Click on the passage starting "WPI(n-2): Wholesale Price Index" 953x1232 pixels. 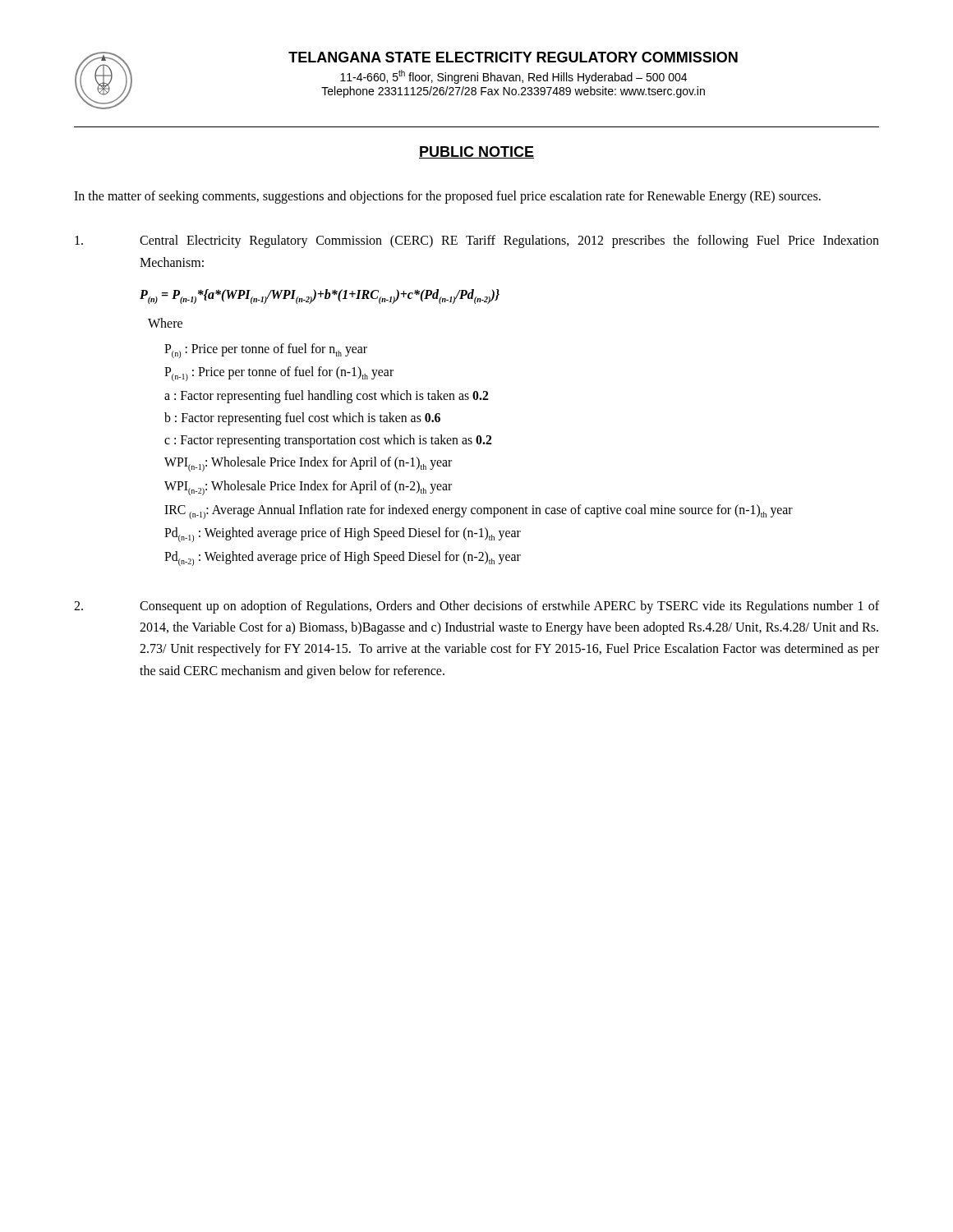[308, 487]
